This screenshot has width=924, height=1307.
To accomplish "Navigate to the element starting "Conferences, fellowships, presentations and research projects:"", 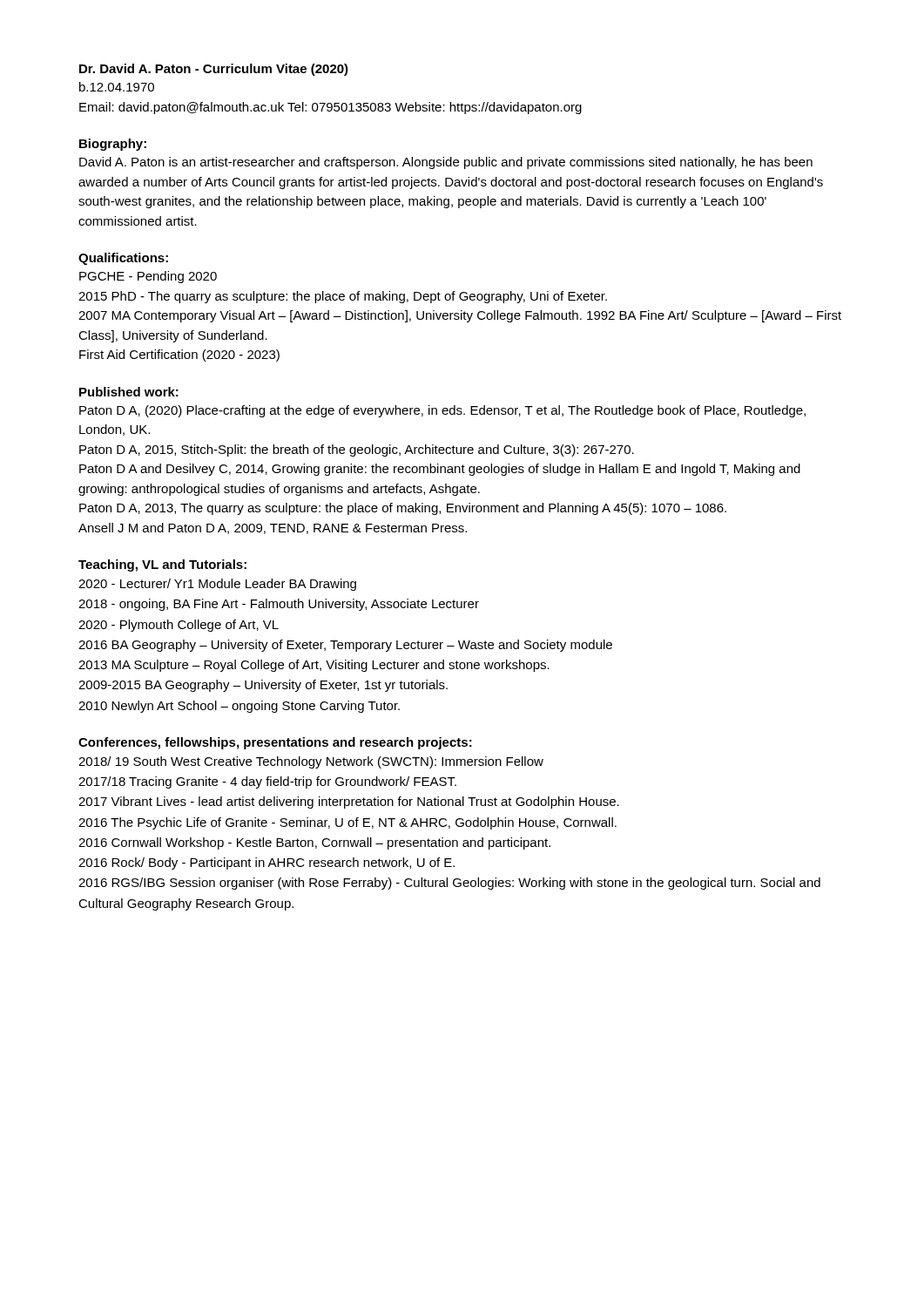I will pos(275,742).
